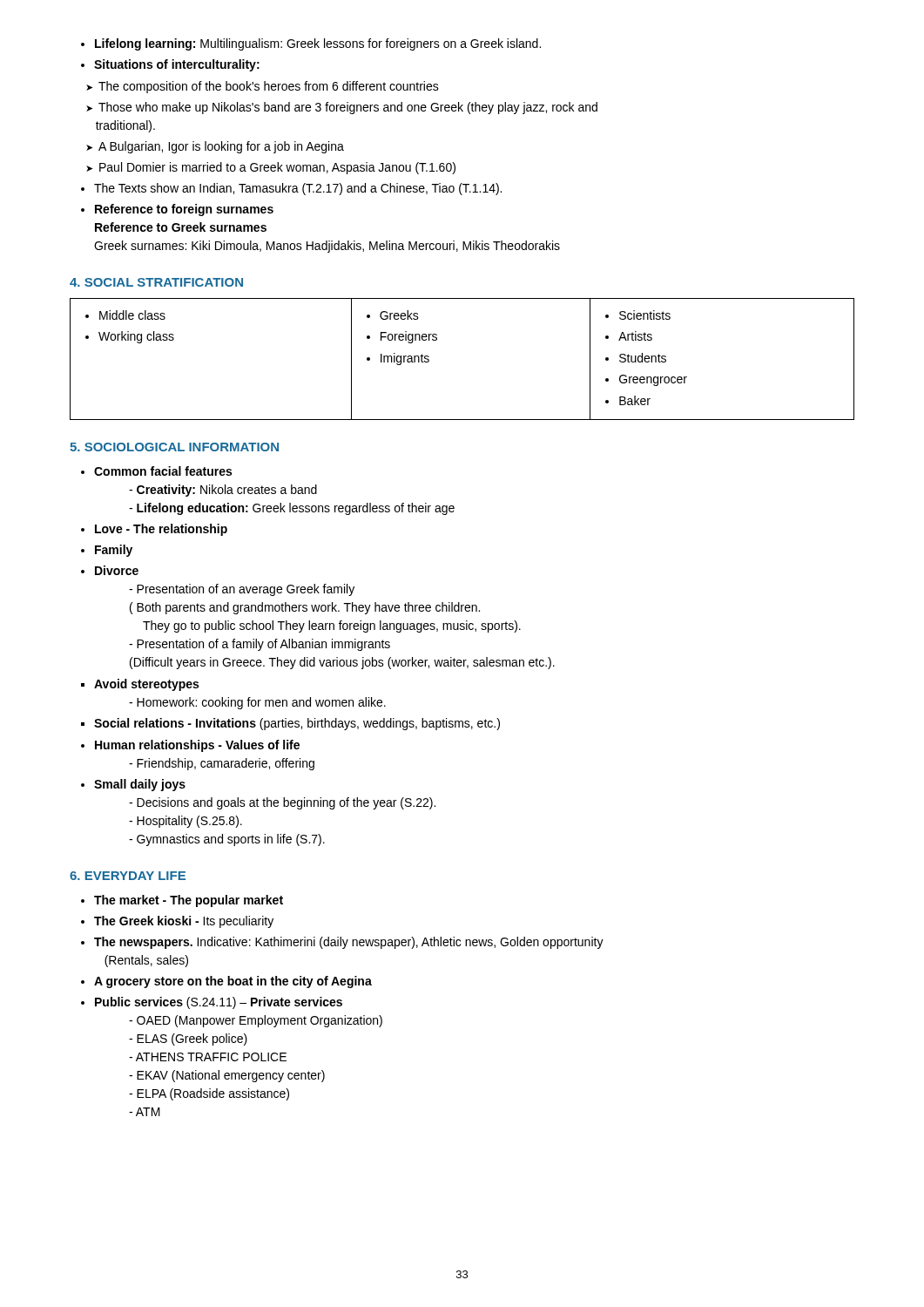924x1307 pixels.
Task: Find "4. SOCIAL STRATIFICATION" on this page
Action: pyautogui.click(x=157, y=282)
